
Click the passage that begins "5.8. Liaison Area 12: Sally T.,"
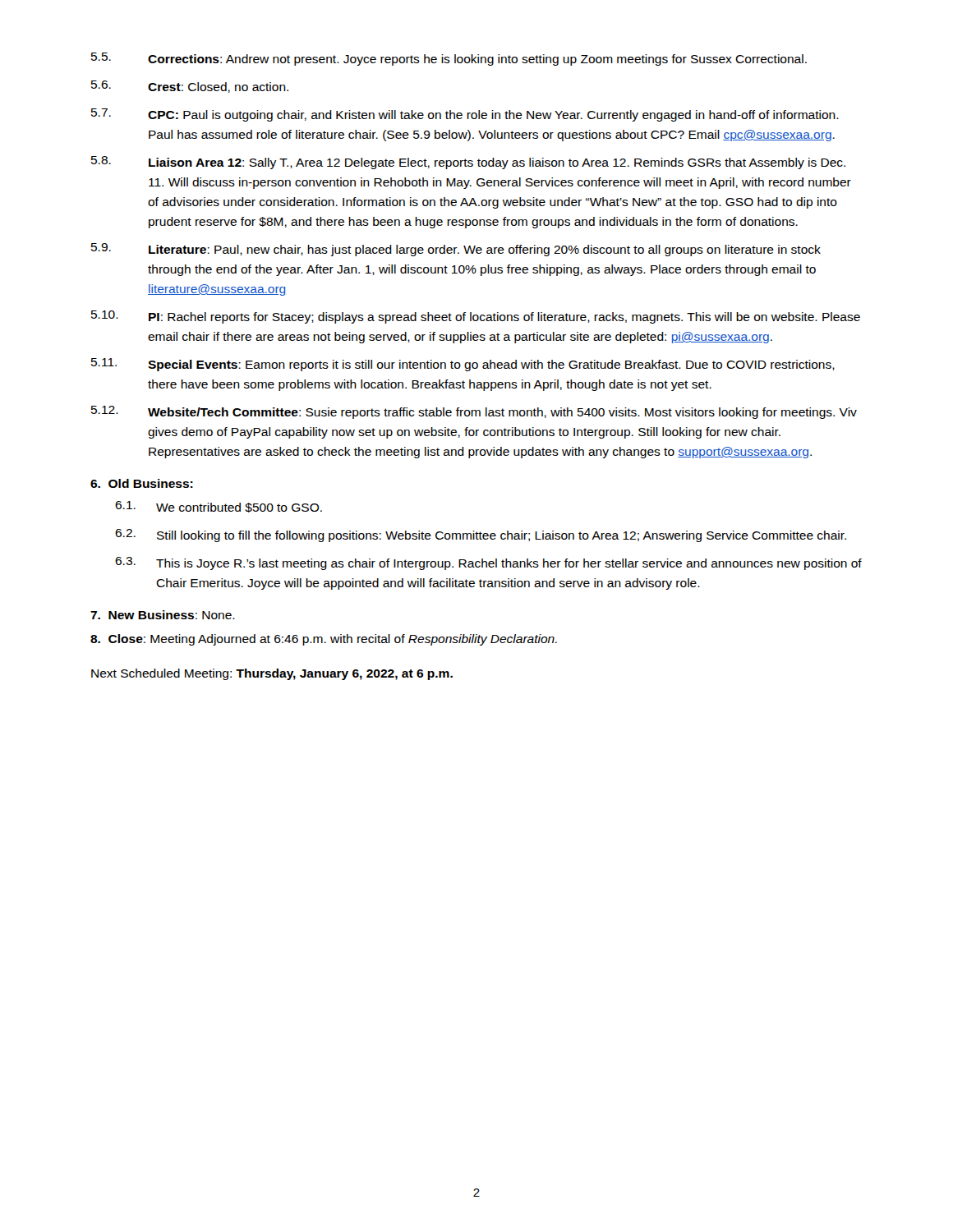476,192
